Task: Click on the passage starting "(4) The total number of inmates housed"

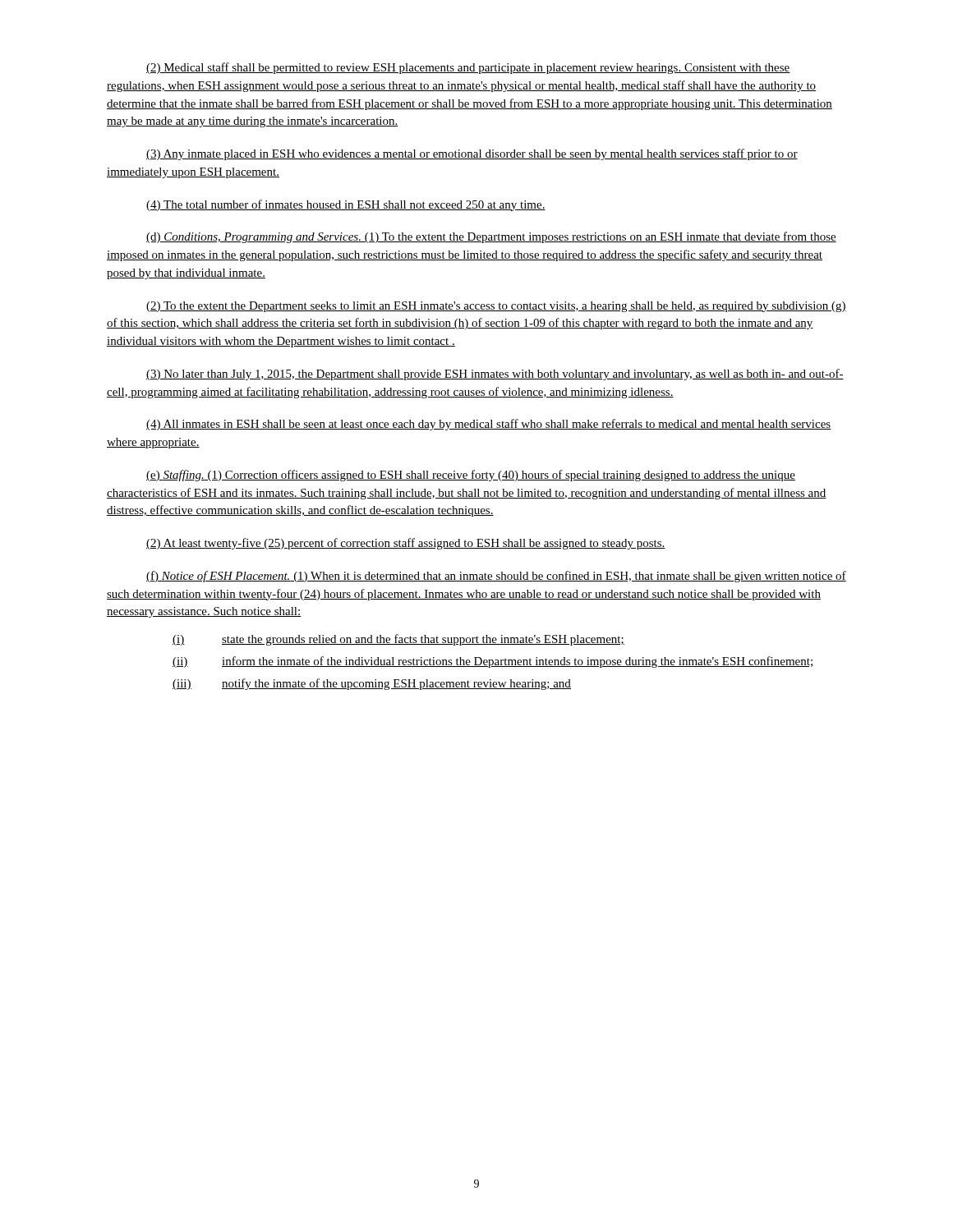Action: click(x=346, y=204)
